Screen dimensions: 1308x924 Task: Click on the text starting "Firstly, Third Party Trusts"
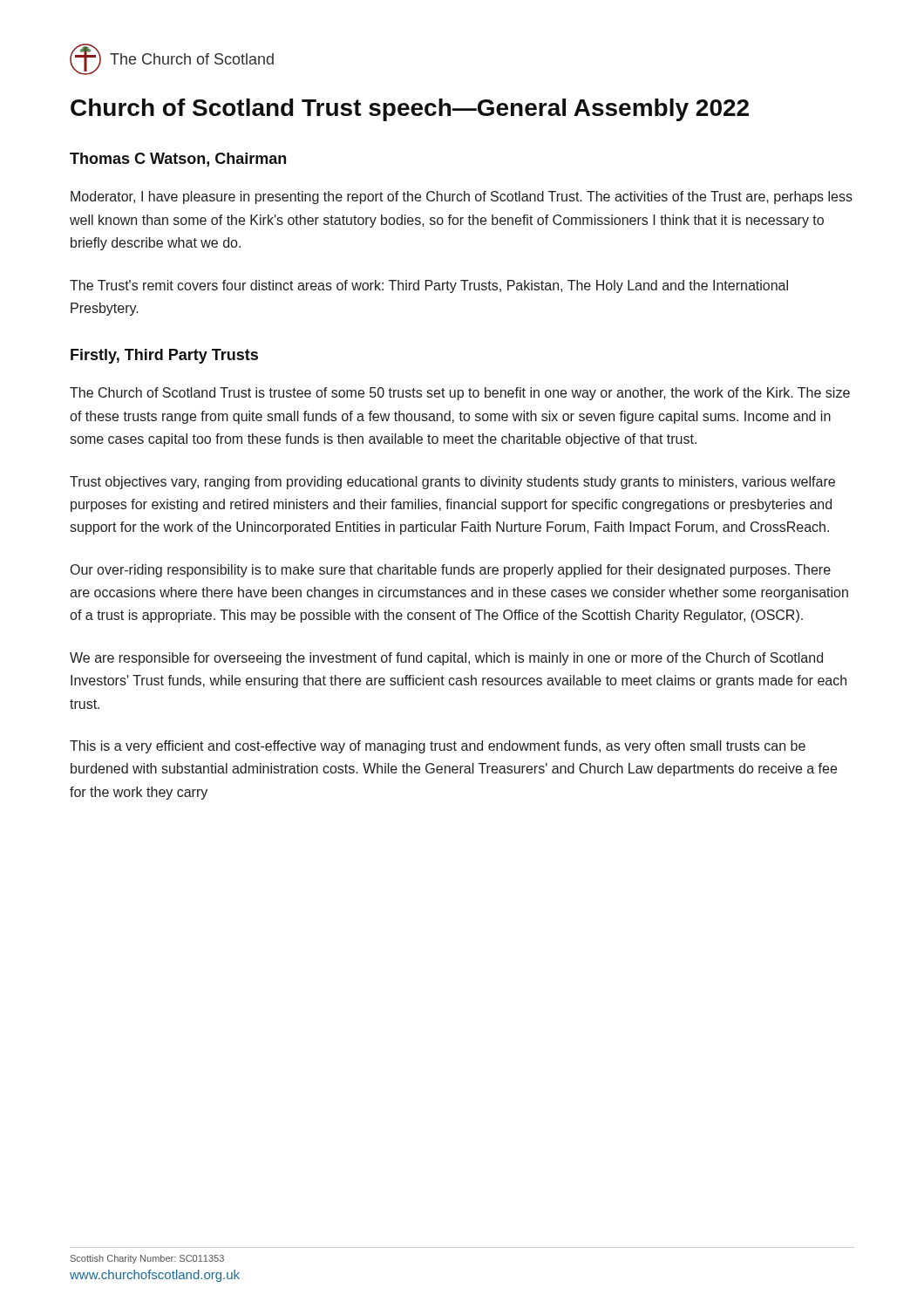tap(164, 355)
